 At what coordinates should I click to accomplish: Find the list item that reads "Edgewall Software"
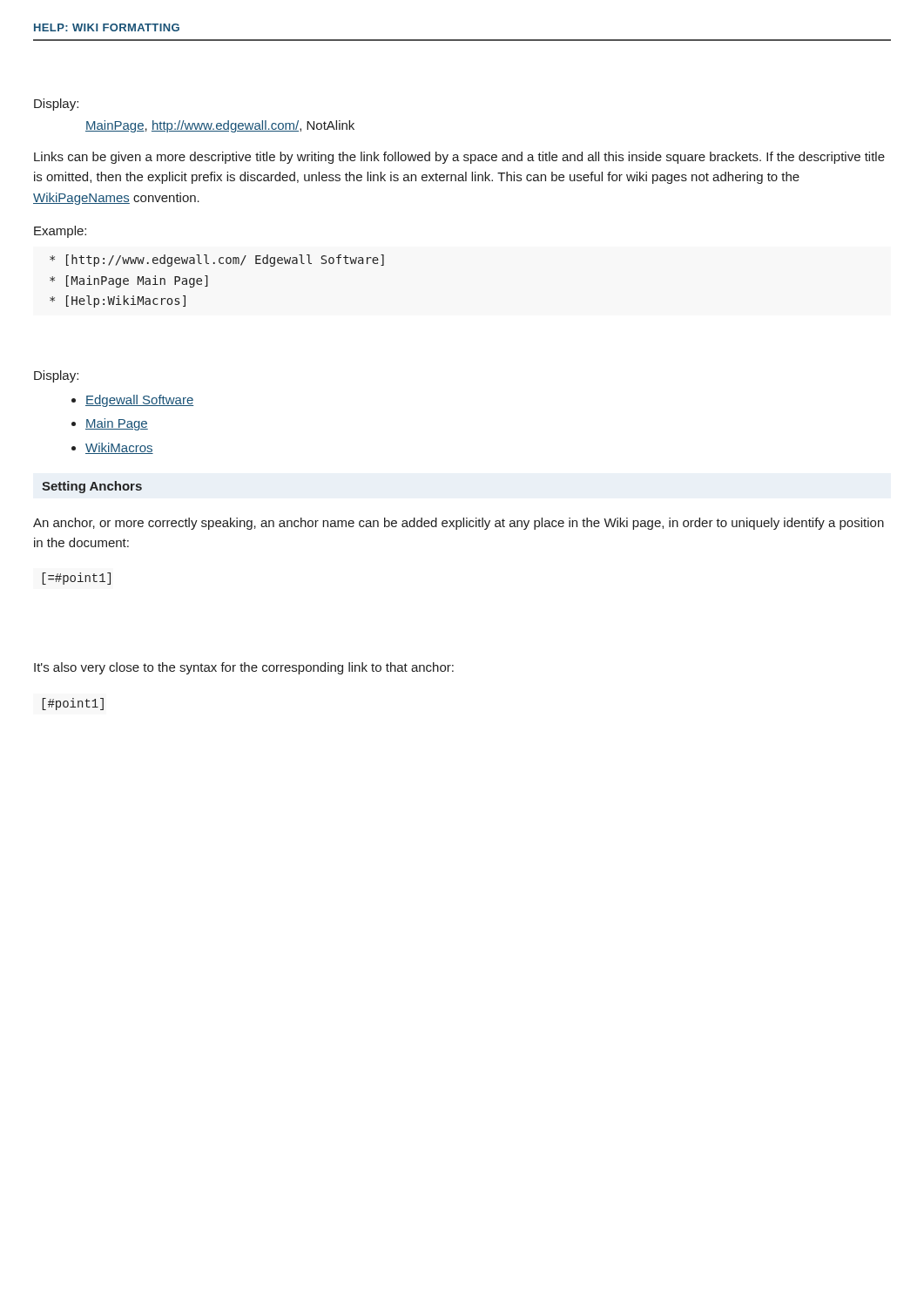(x=139, y=400)
